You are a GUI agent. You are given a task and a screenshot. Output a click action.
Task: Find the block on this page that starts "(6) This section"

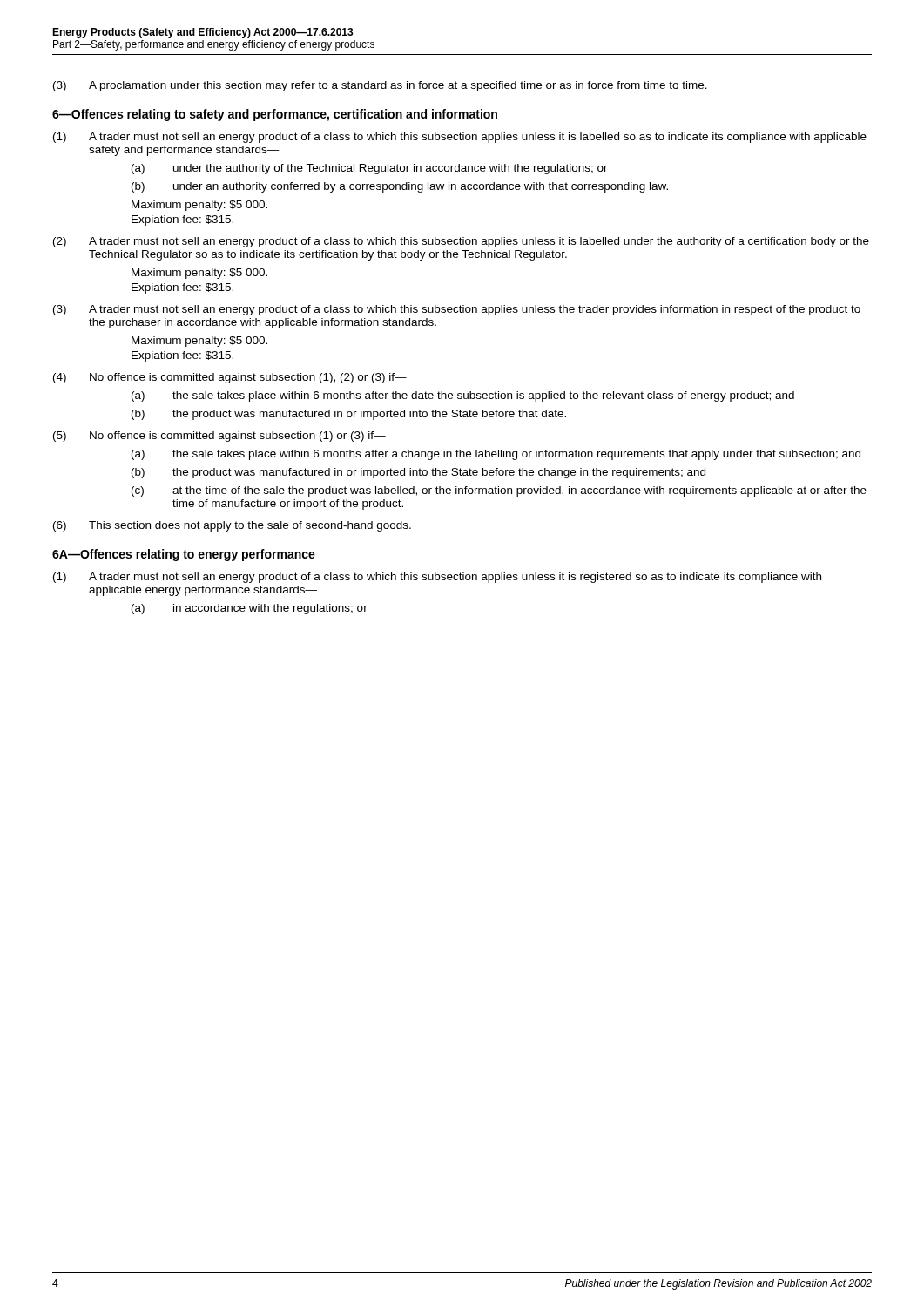[232, 525]
